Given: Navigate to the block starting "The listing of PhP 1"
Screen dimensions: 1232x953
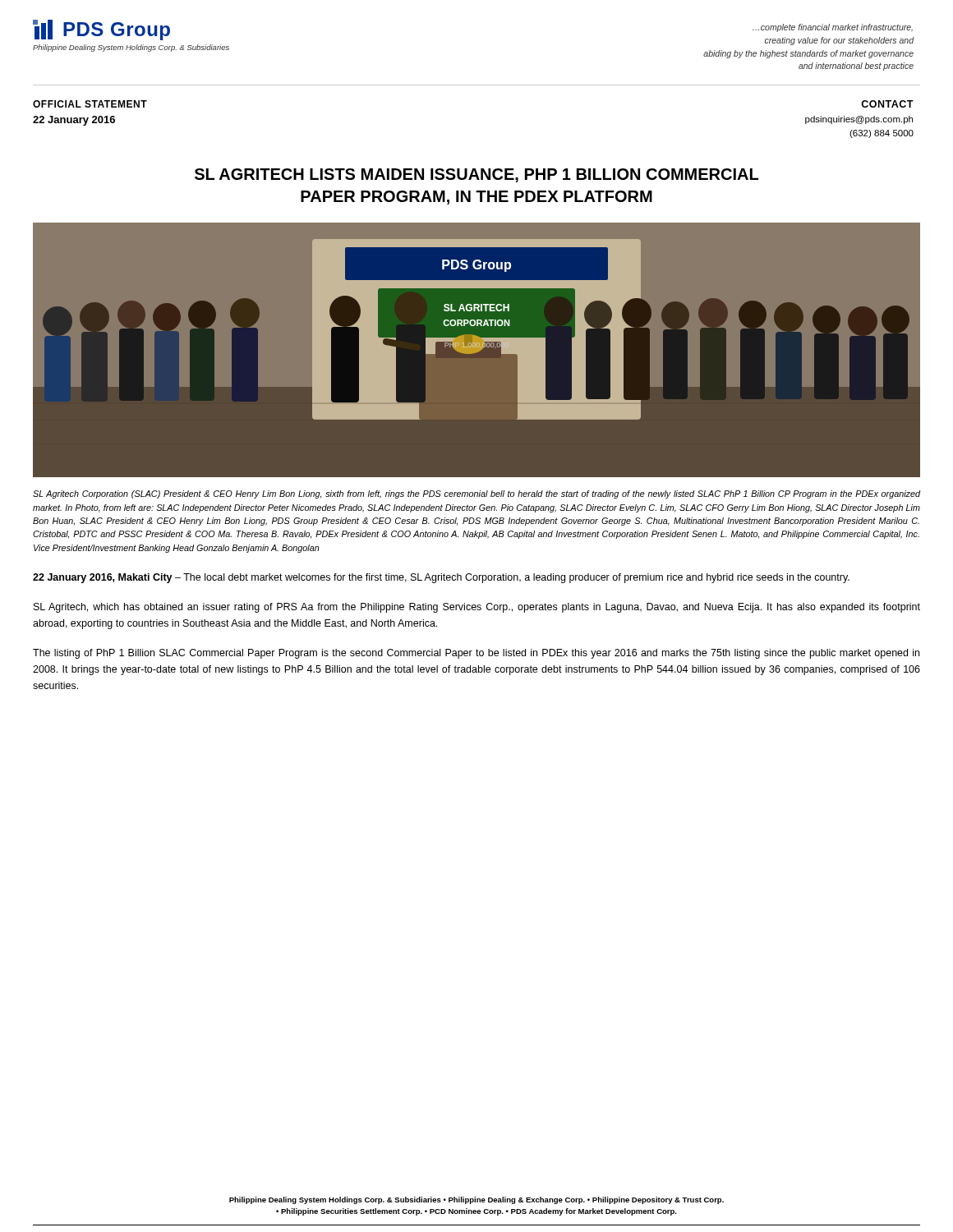Looking at the screenshot, I should [x=476, y=670].
